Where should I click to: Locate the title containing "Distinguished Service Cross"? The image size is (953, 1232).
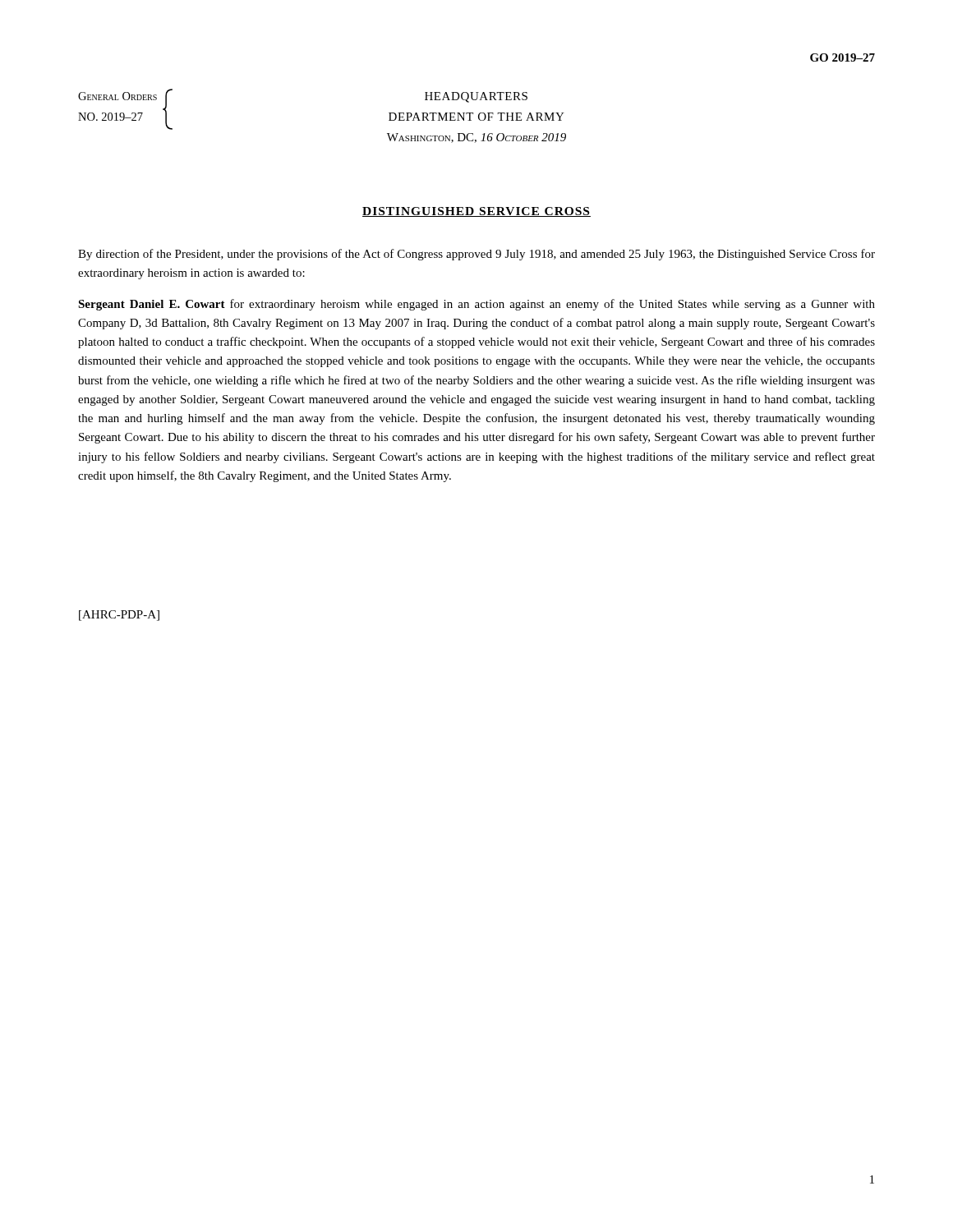(476, 211)
